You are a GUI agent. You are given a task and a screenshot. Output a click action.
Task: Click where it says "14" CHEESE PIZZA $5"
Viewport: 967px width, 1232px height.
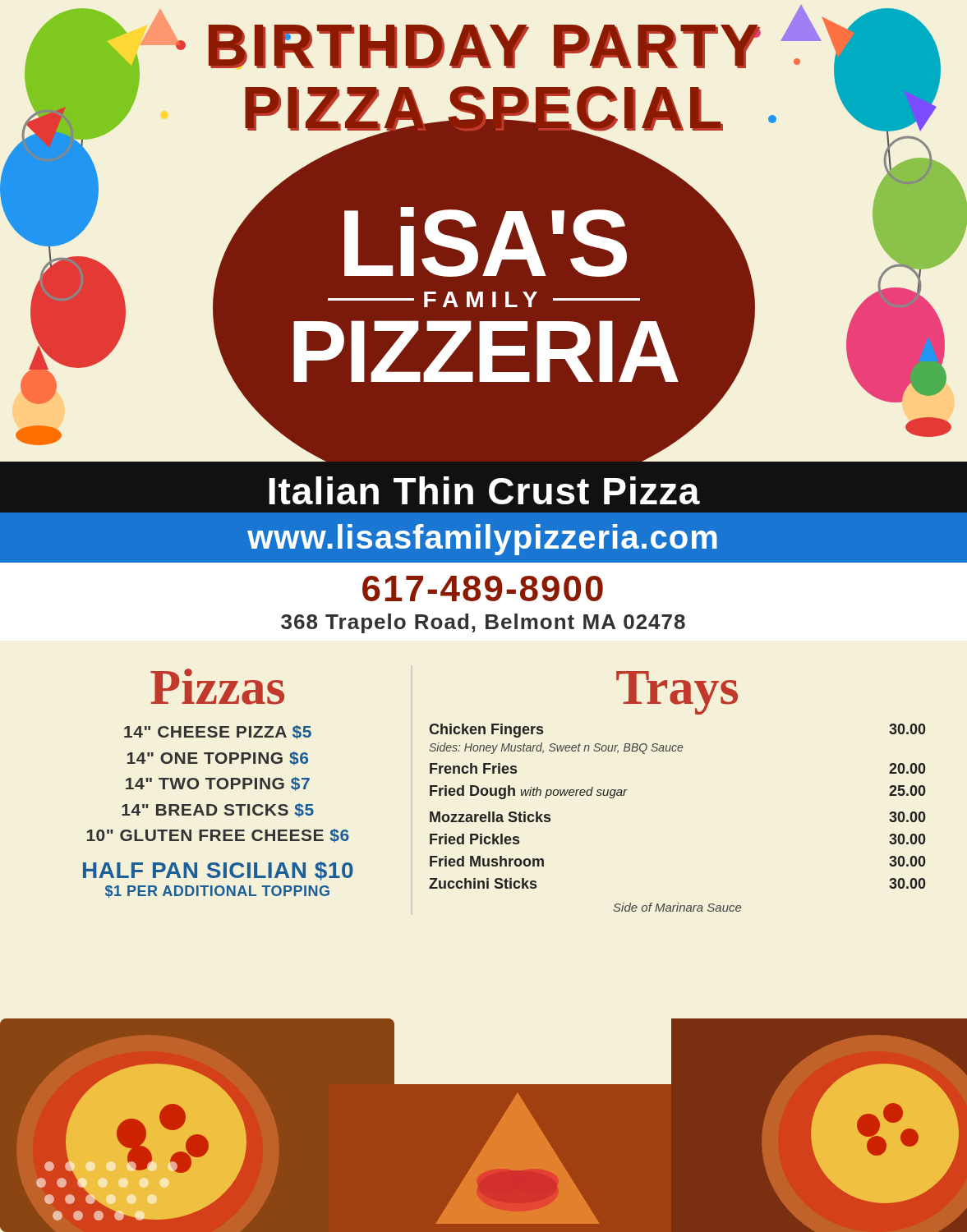click(x=218, y=731)
